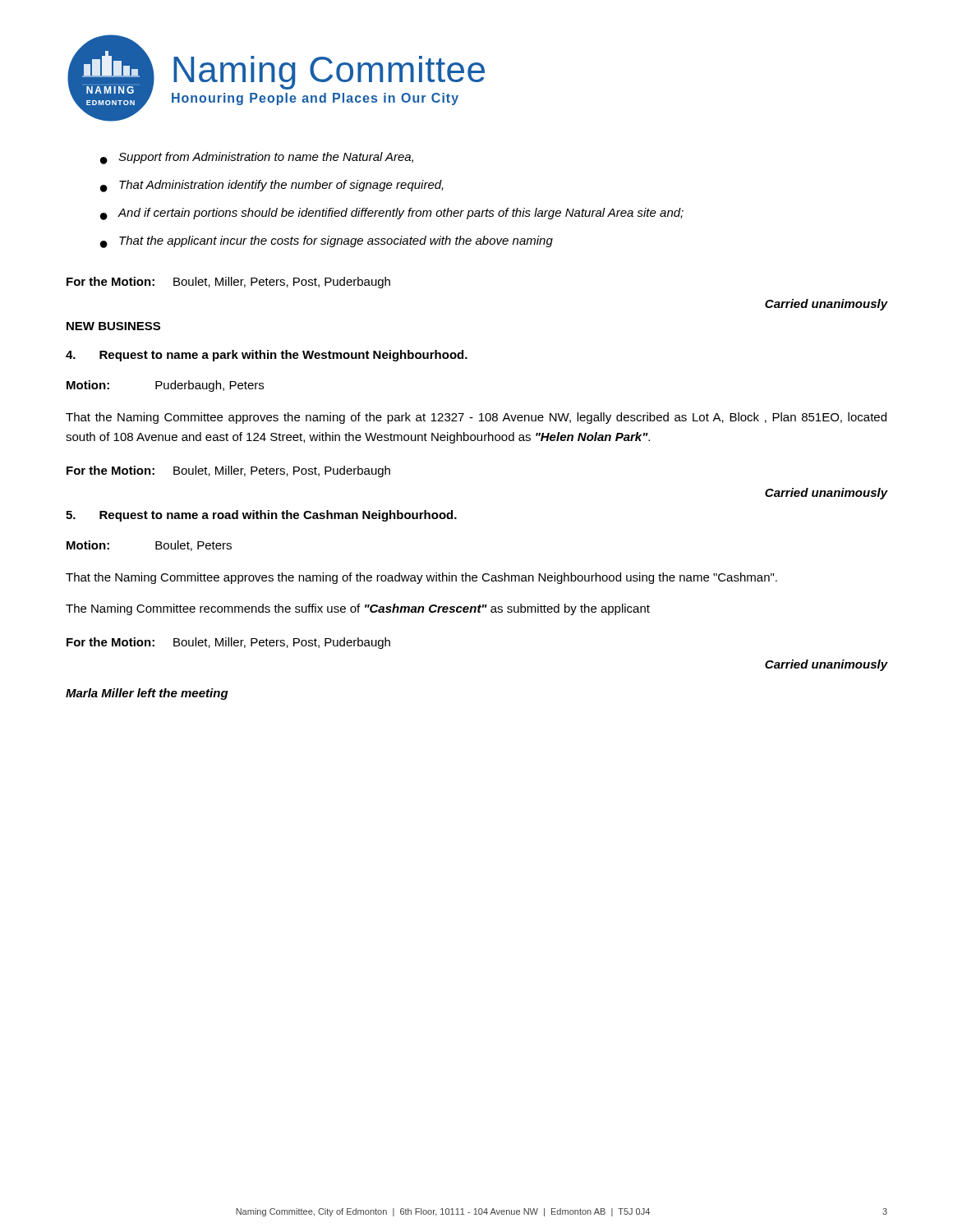Locate the text starting "NEW BUSINESS"
This screenshot has height=1232, width=953.
click(x=113, y=325)
